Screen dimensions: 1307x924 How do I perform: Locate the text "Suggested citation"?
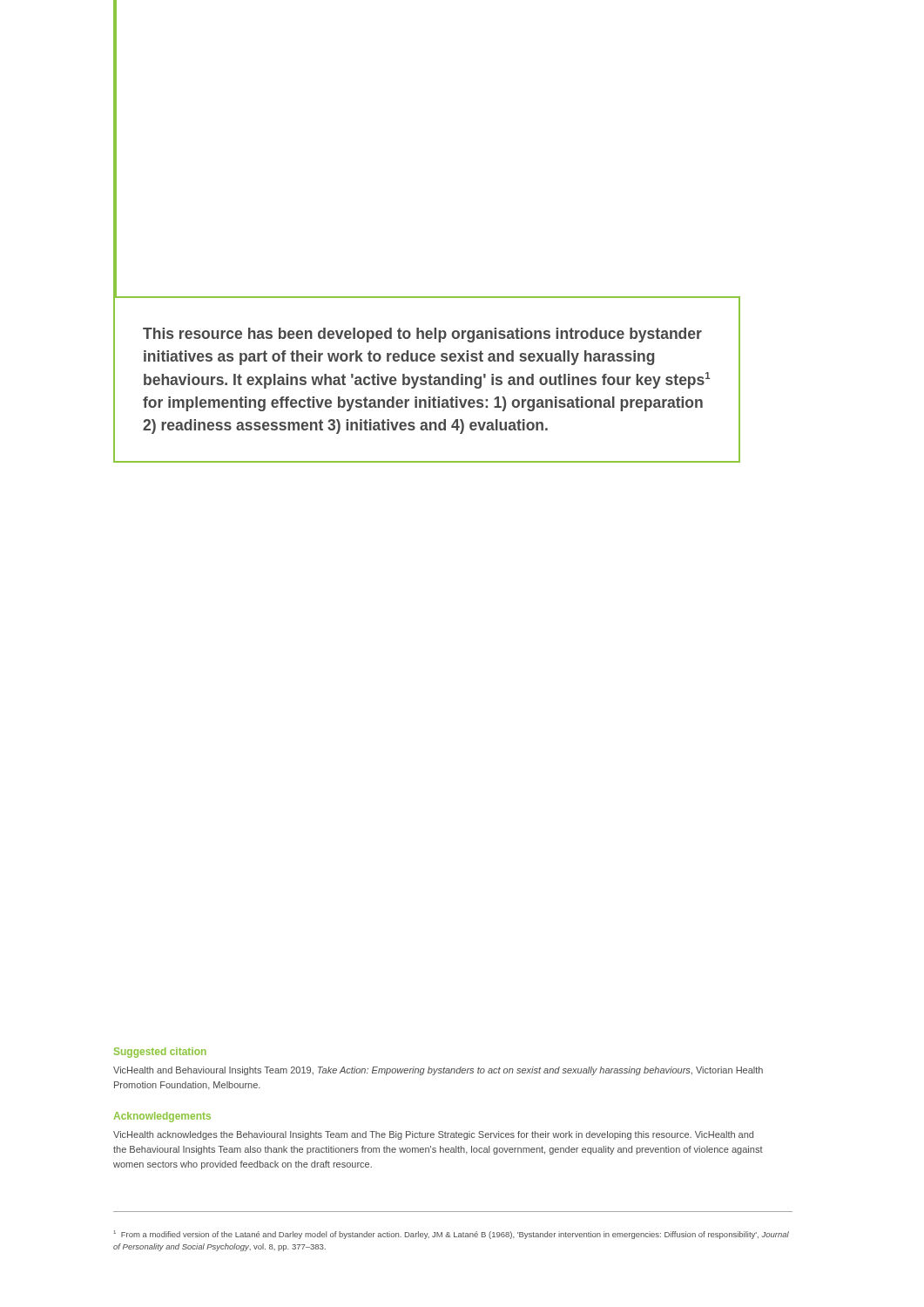160,1053
